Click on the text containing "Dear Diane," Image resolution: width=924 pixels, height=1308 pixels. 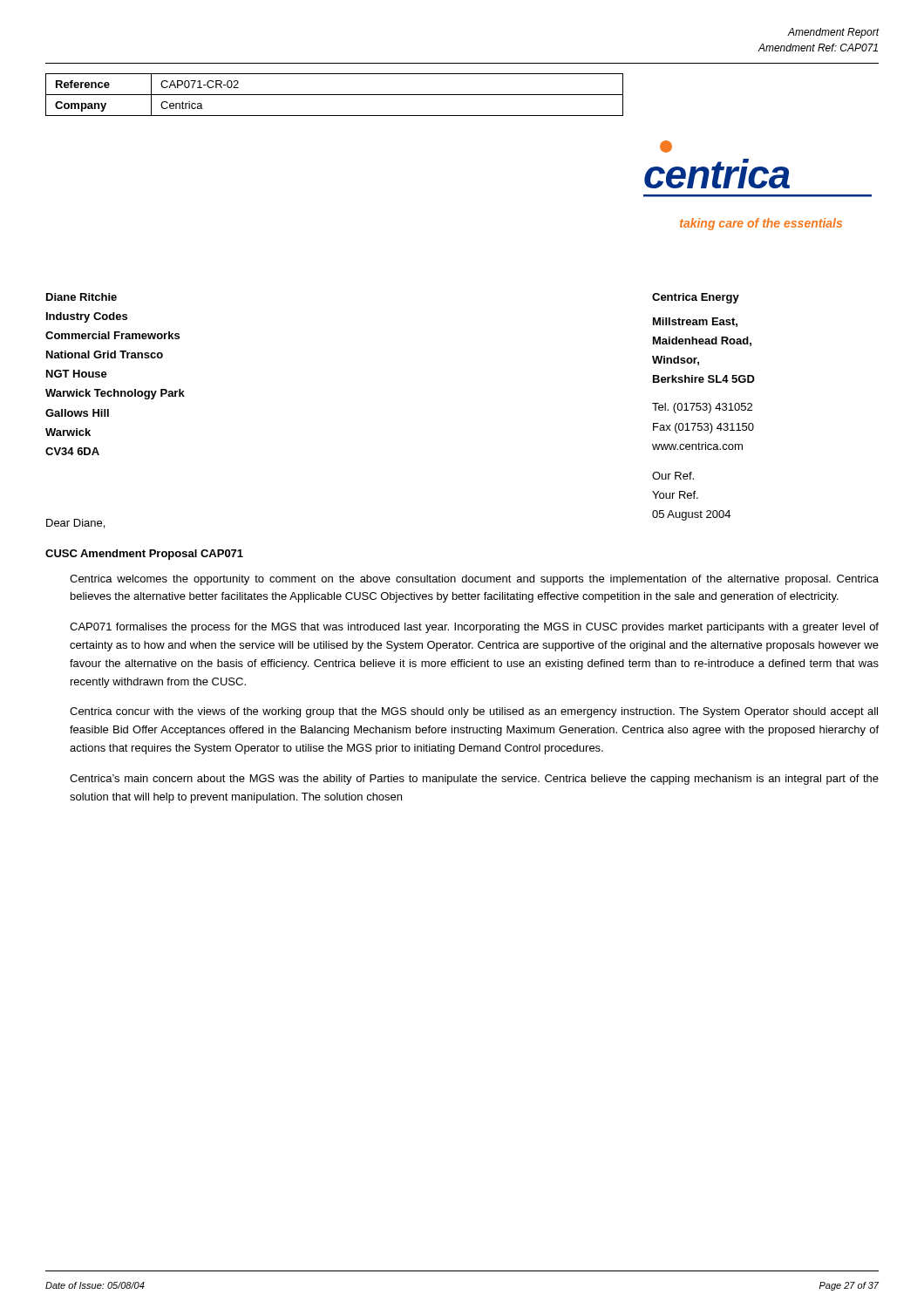tap(76, 523)
